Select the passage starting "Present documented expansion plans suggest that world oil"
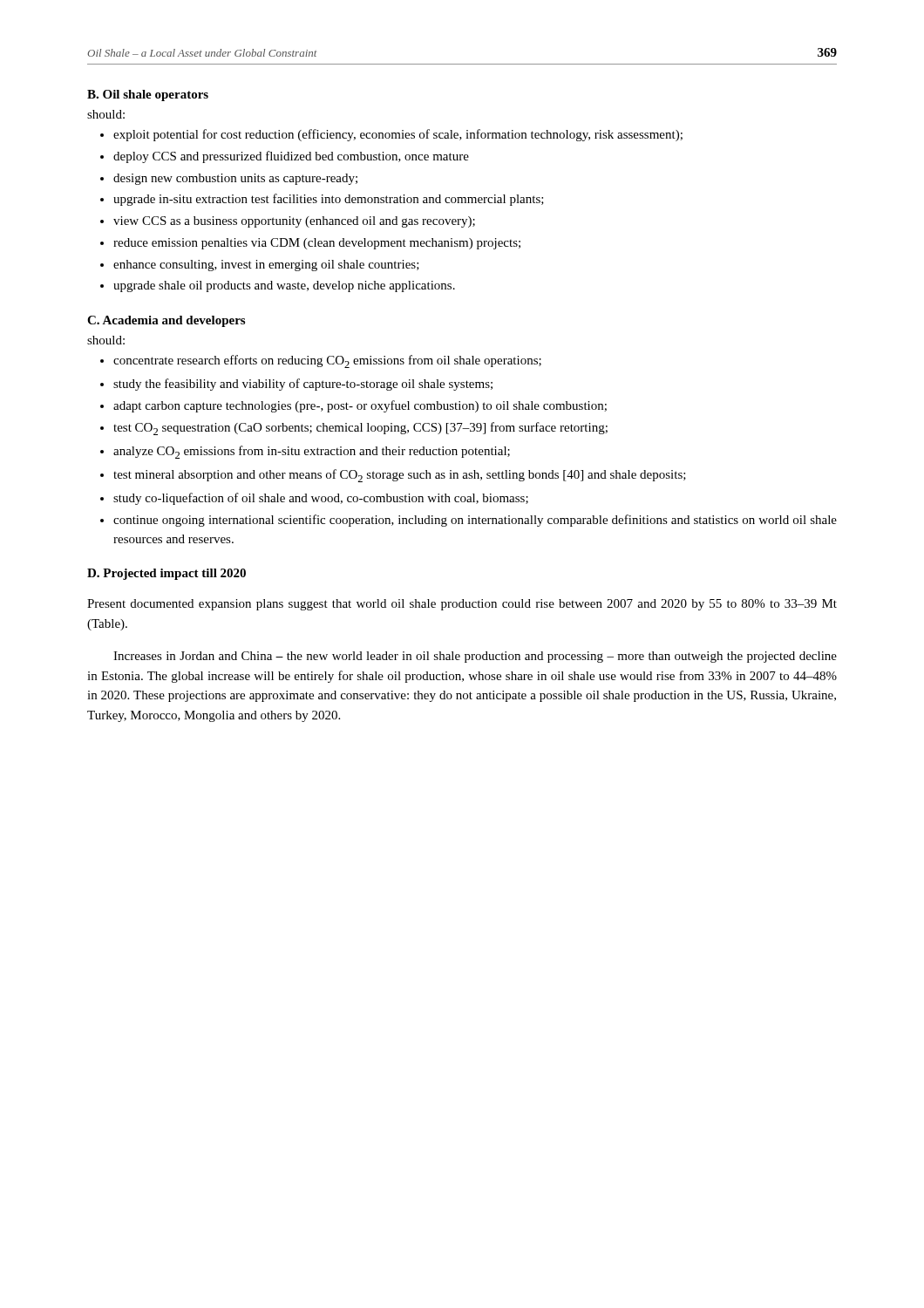Image resolution: width=924 pixels, height=1308 pixels. tap(462, 613)
